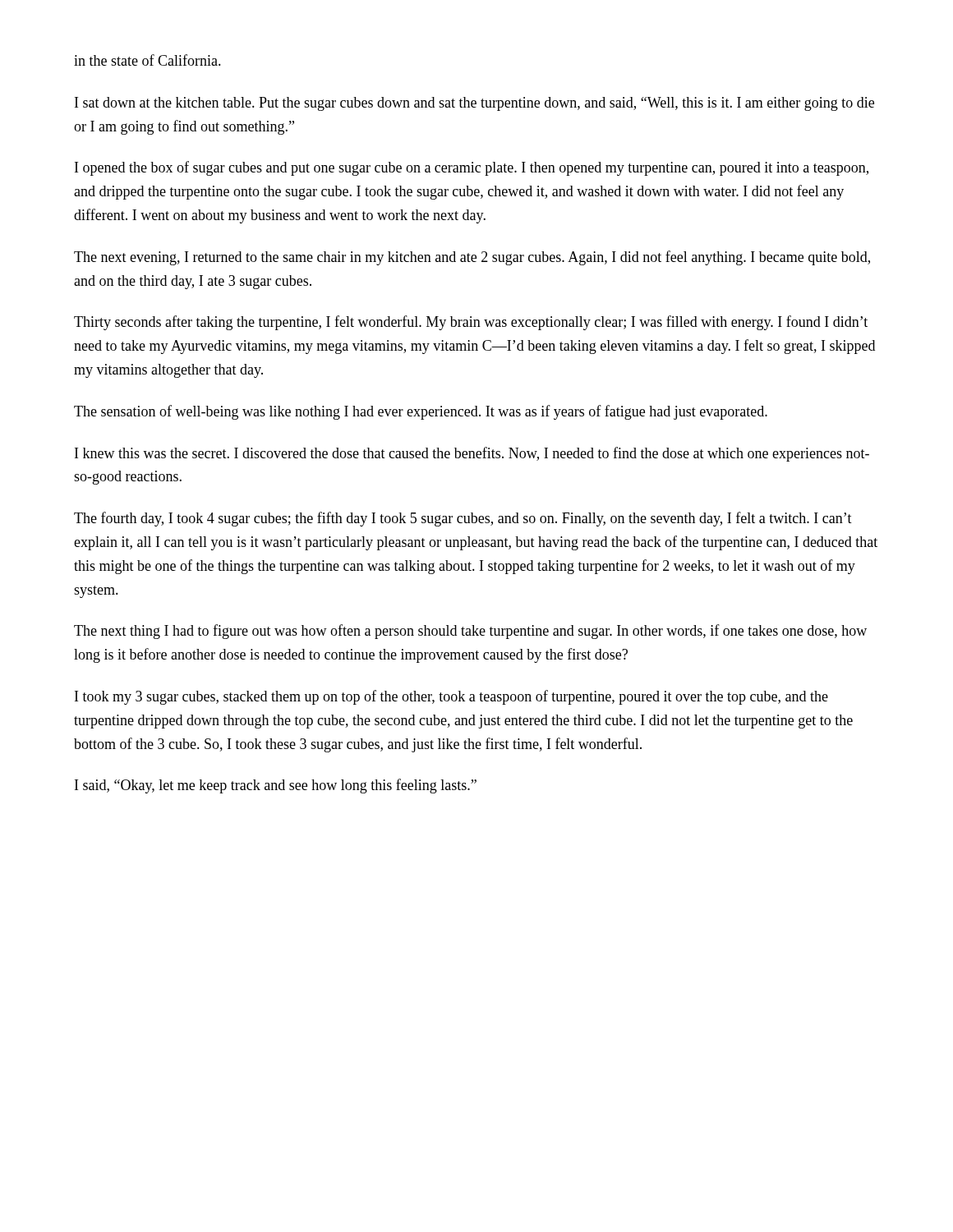Click on the block starting "I opened the box of sugar"
953x1232 pixels.
[x=472, y=192]
